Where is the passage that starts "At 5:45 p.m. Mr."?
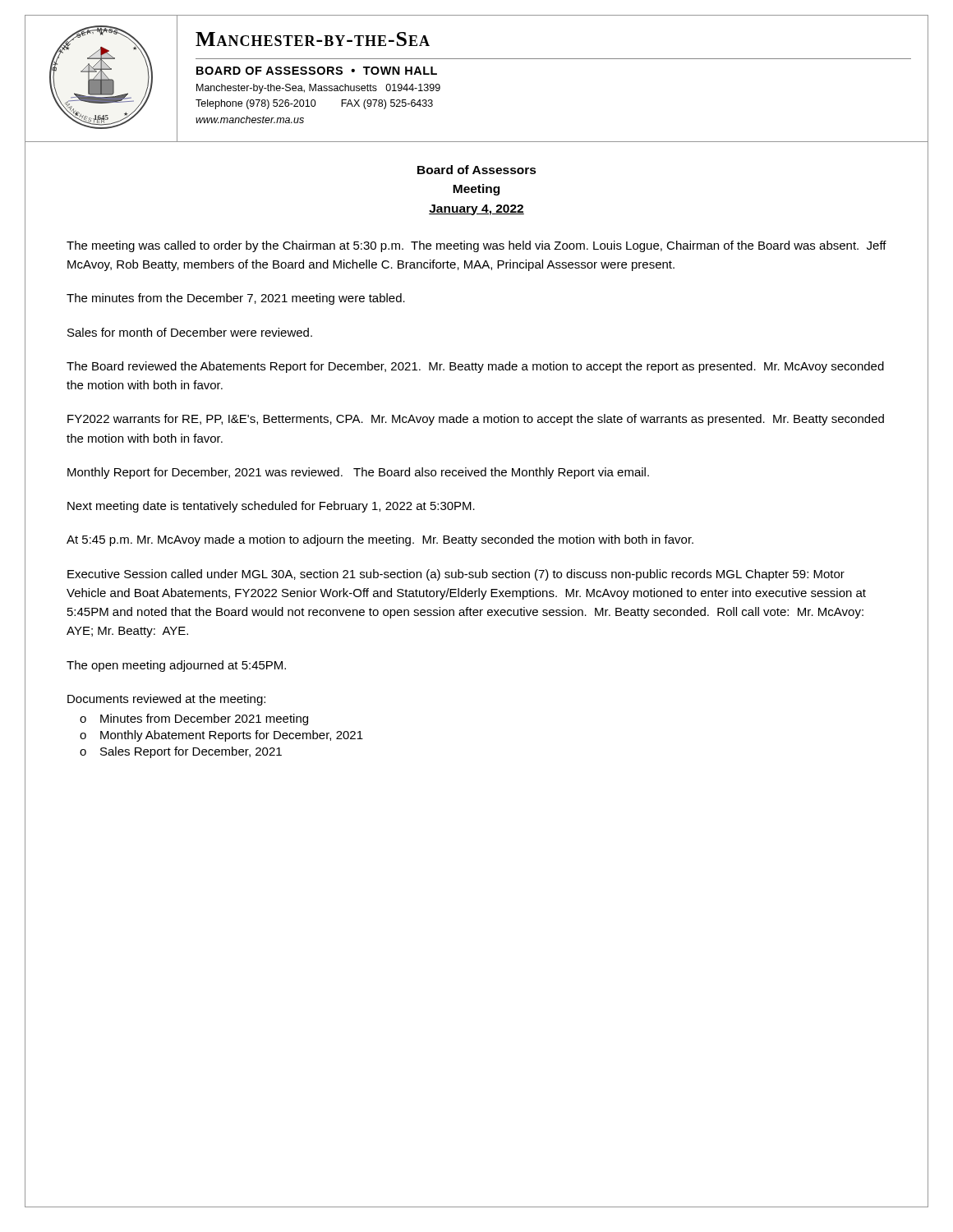 [x=476, y=540]
